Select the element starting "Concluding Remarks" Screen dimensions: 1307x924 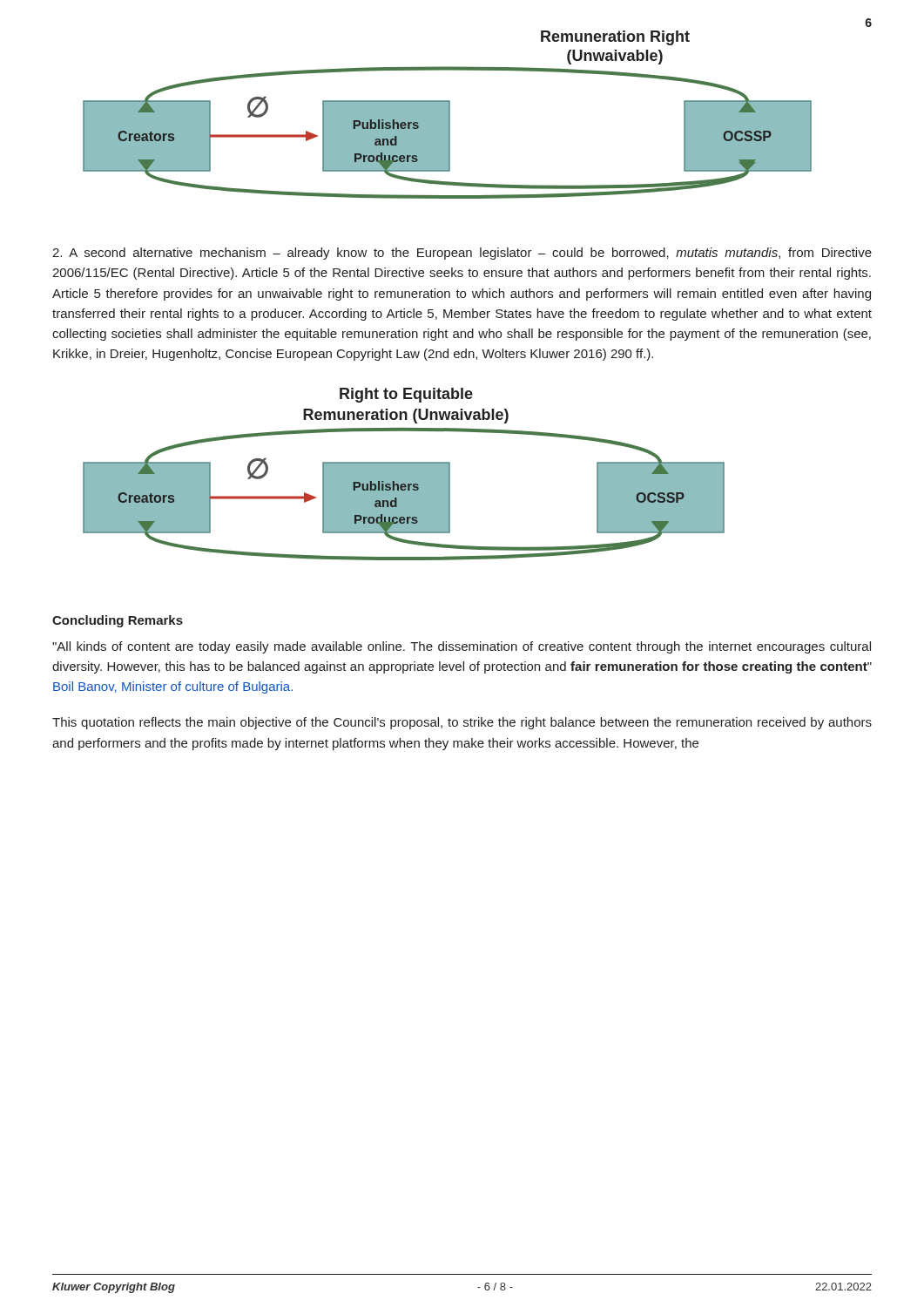click(x=118, y=620)
